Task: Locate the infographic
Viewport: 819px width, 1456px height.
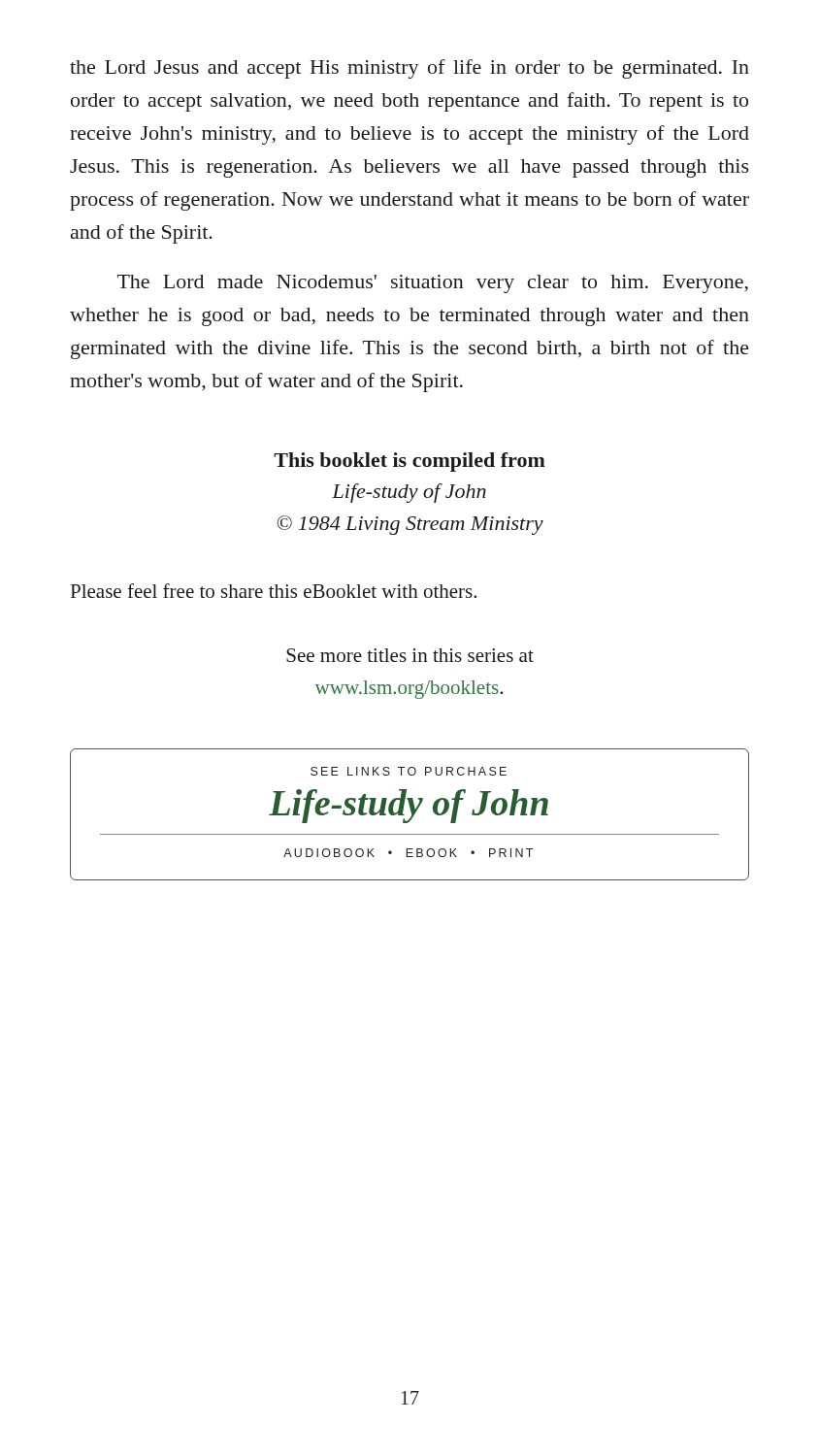Action: point(410,814)
